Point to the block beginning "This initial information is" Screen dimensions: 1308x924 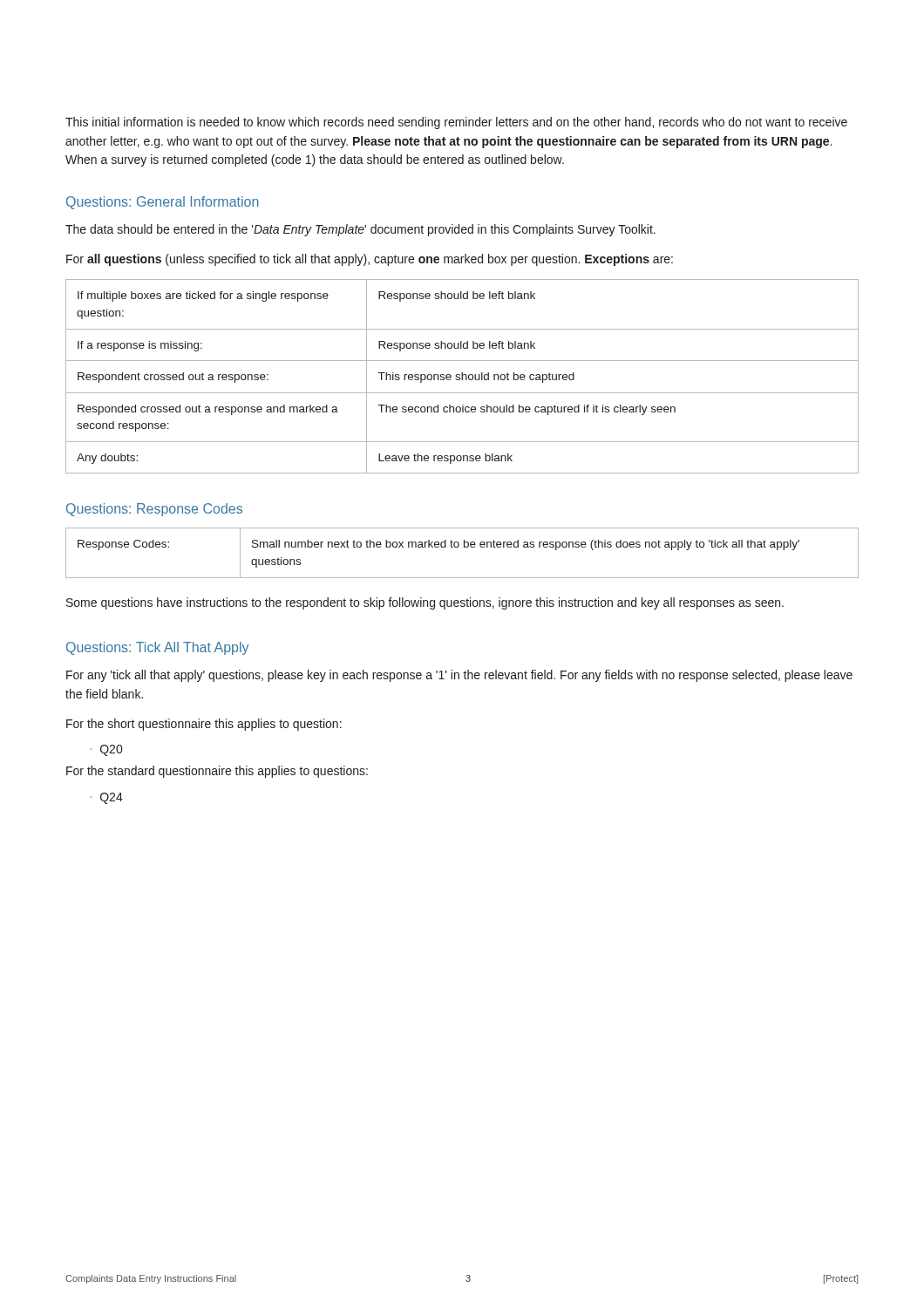click(457, 141)
